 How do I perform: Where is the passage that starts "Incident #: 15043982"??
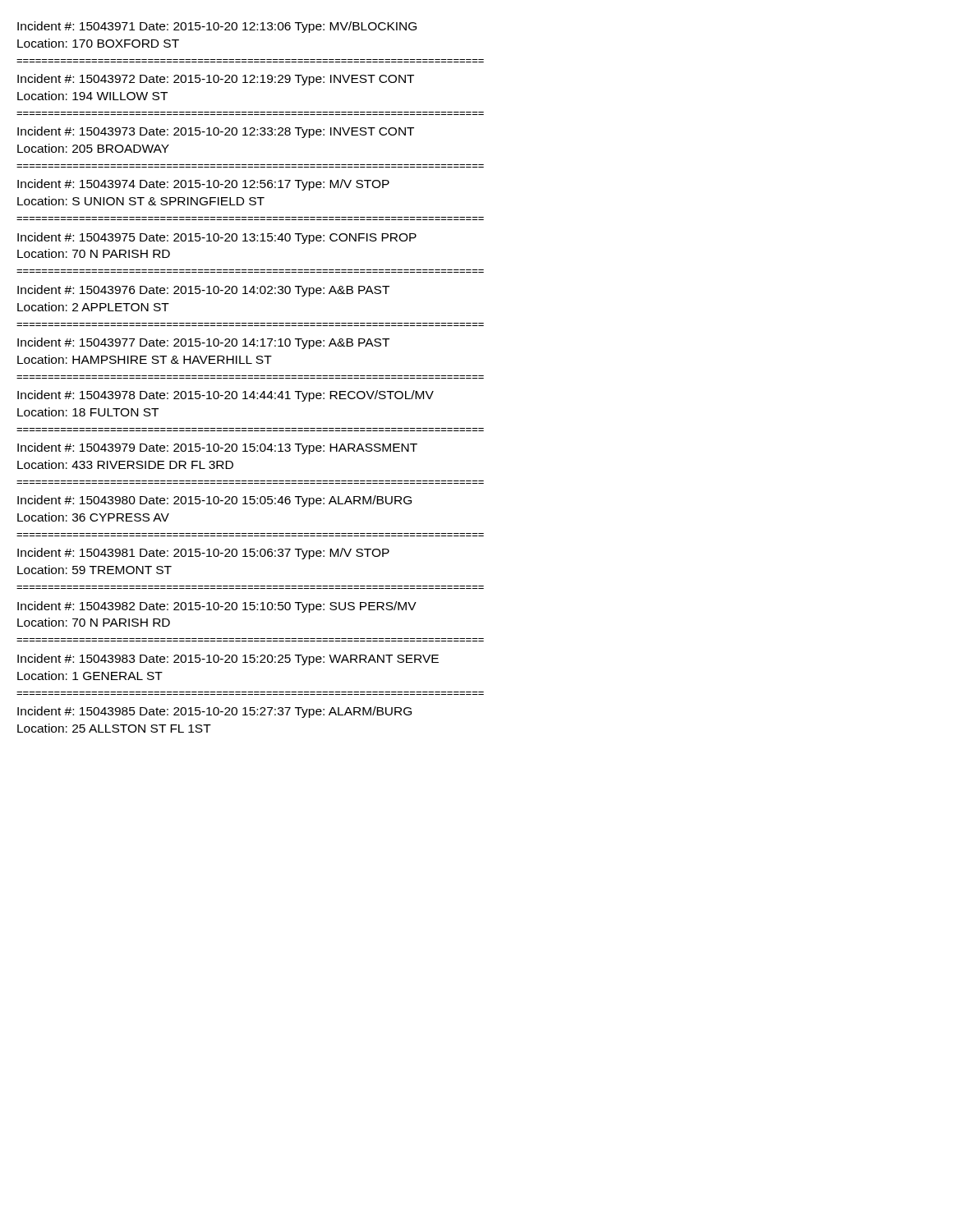(217, 607)
